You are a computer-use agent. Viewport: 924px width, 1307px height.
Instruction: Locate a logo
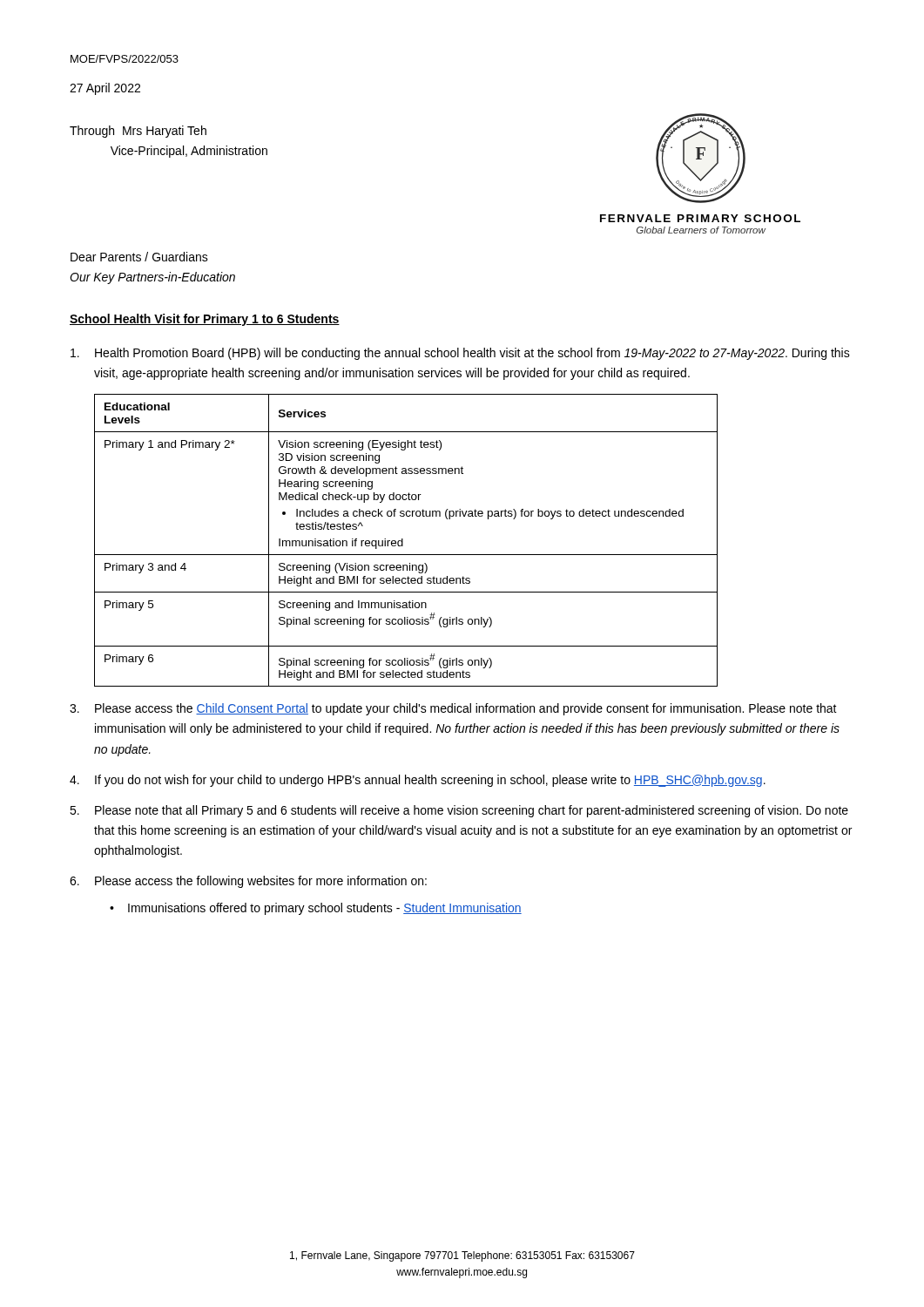pos(701,159)
